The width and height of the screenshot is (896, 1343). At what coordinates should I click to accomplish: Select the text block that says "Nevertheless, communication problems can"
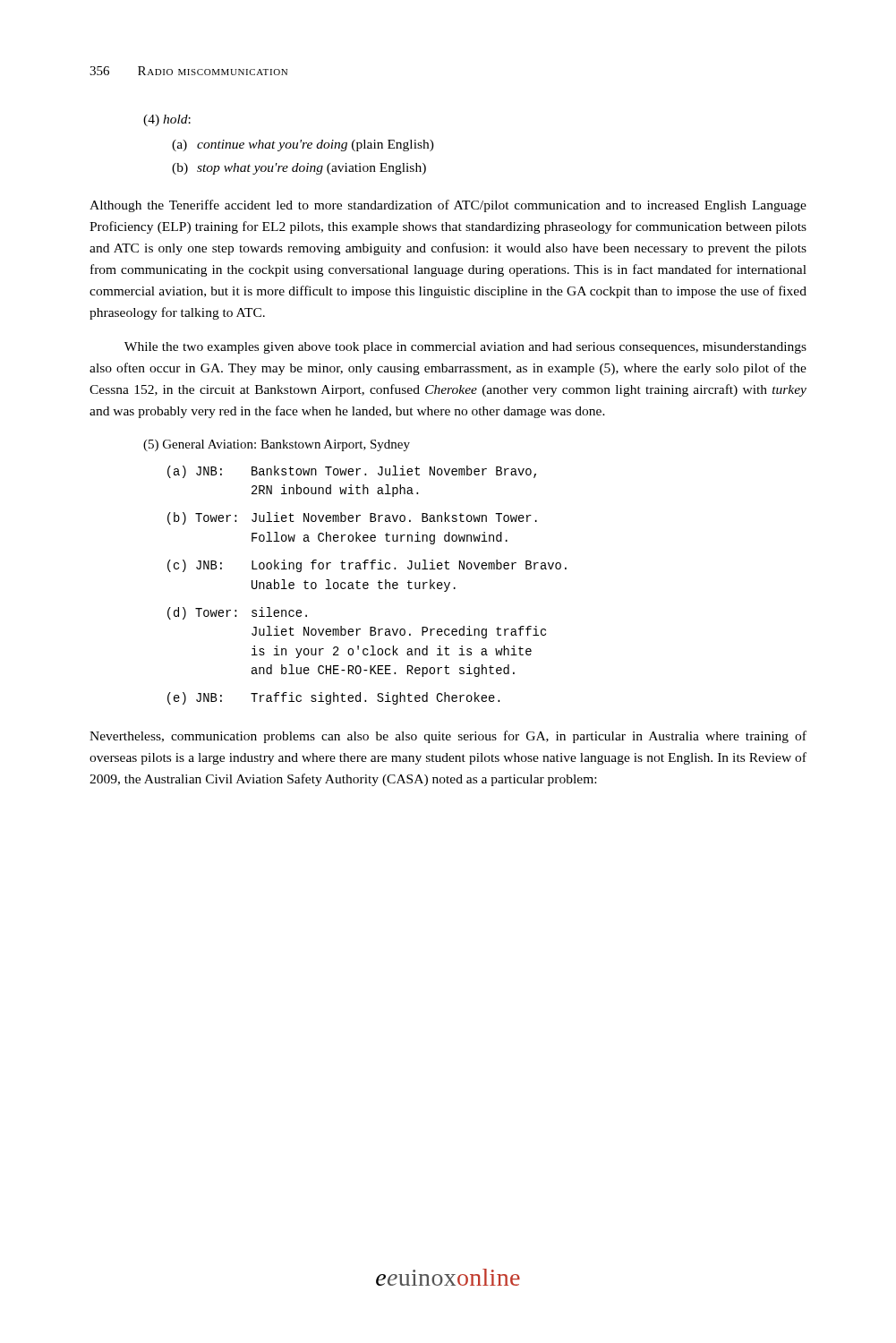(448, 757)
